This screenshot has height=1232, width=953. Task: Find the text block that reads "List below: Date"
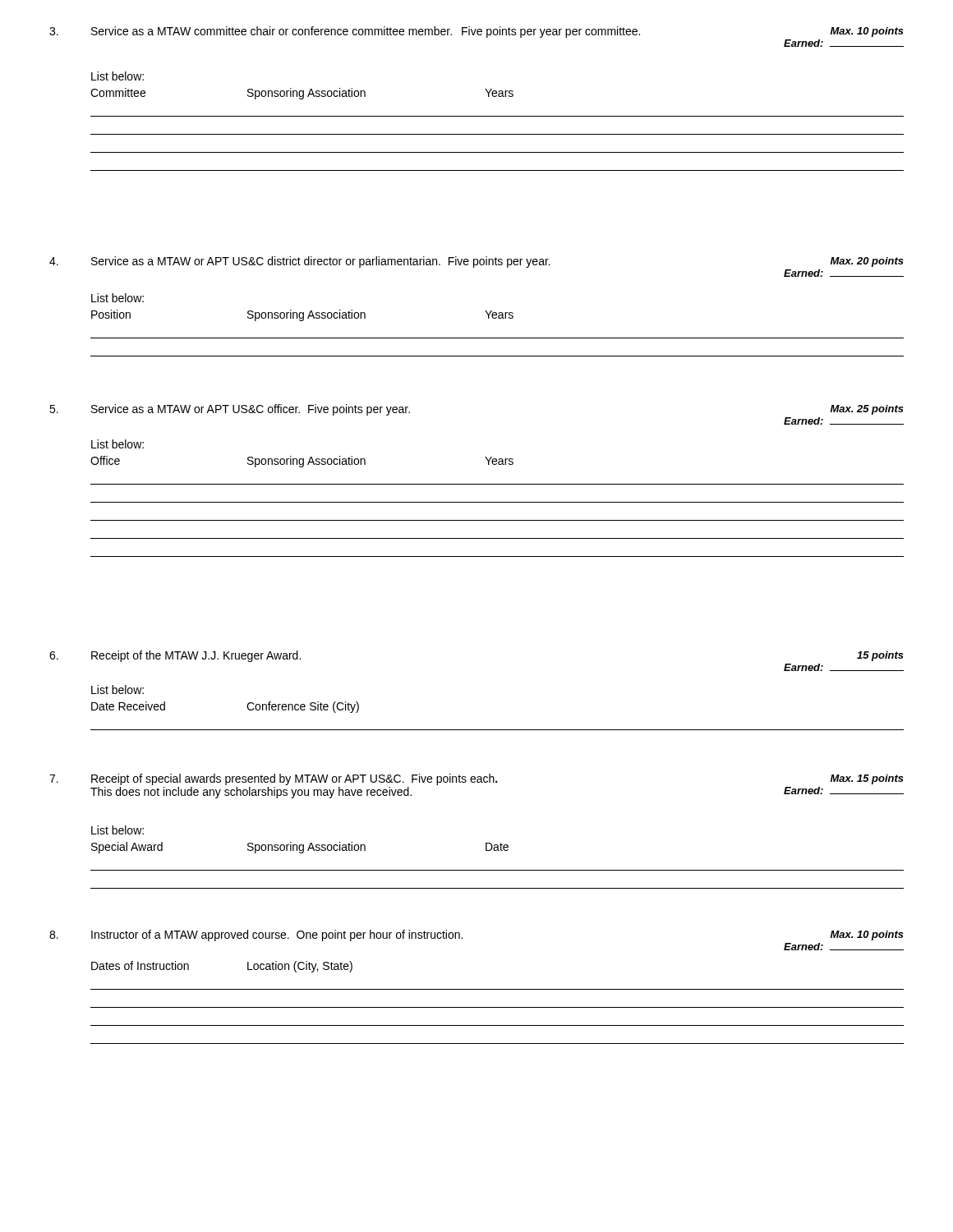117,690
